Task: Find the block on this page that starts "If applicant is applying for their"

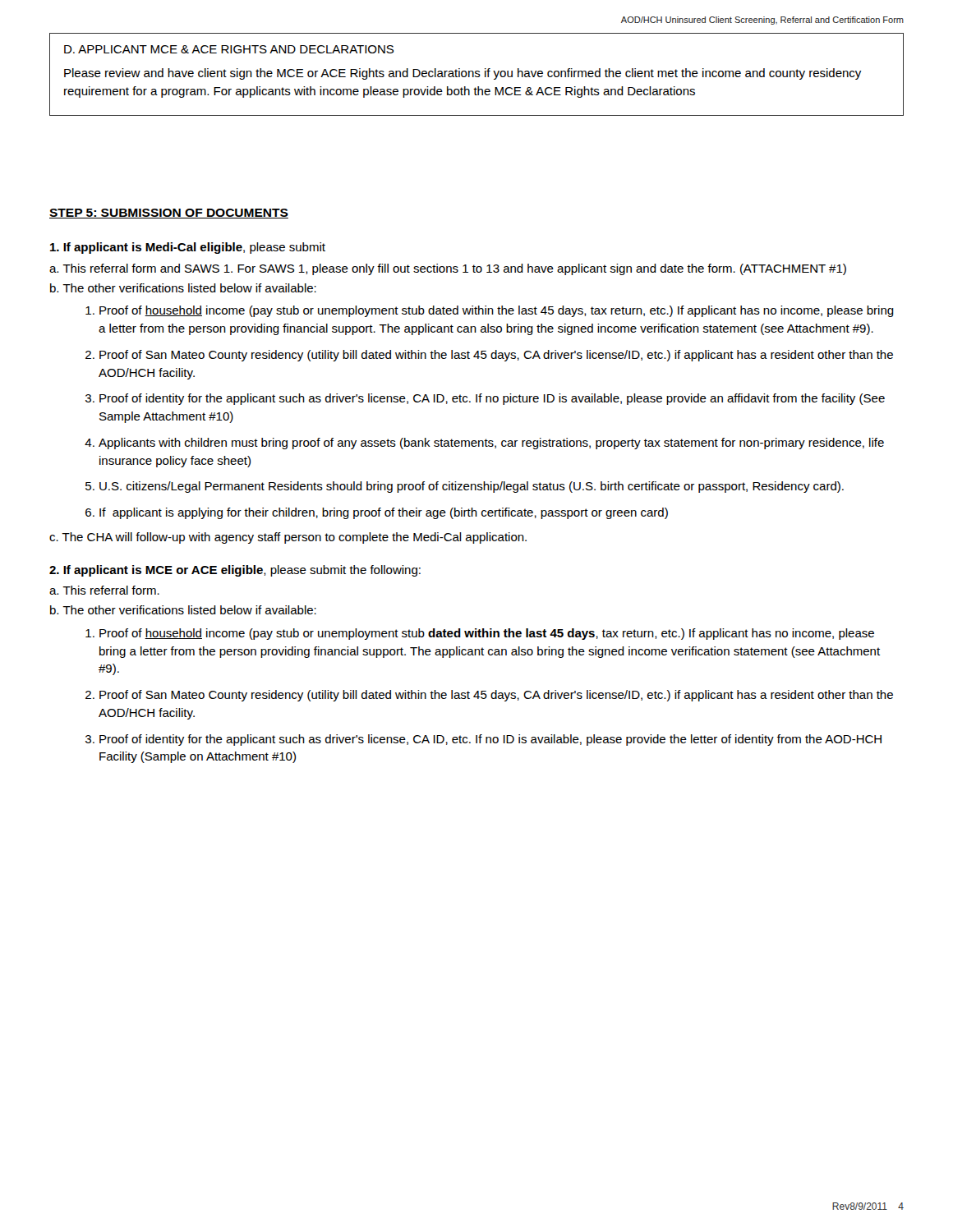Action: (x=384, y=512)
